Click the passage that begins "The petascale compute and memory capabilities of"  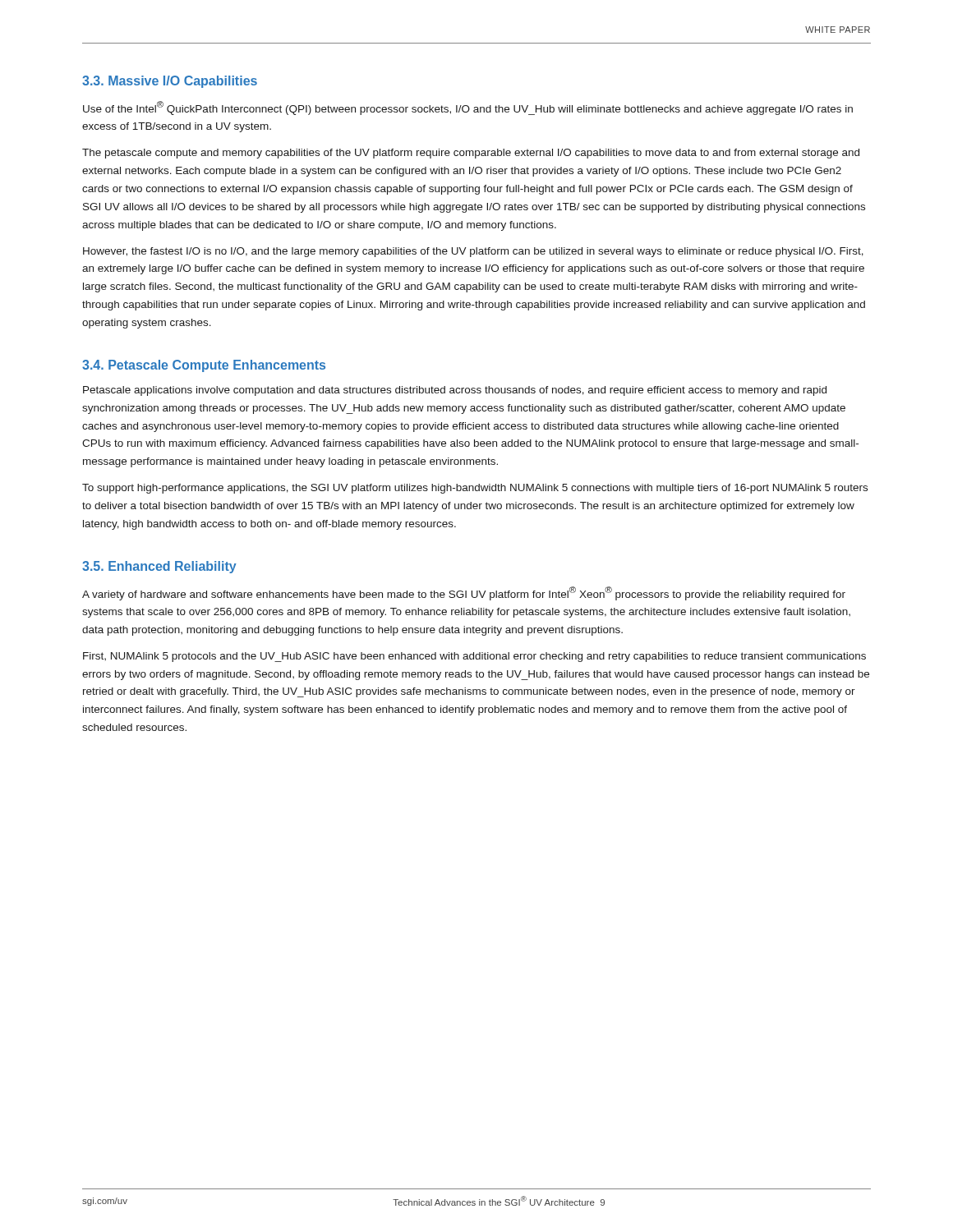coord(474,188)
